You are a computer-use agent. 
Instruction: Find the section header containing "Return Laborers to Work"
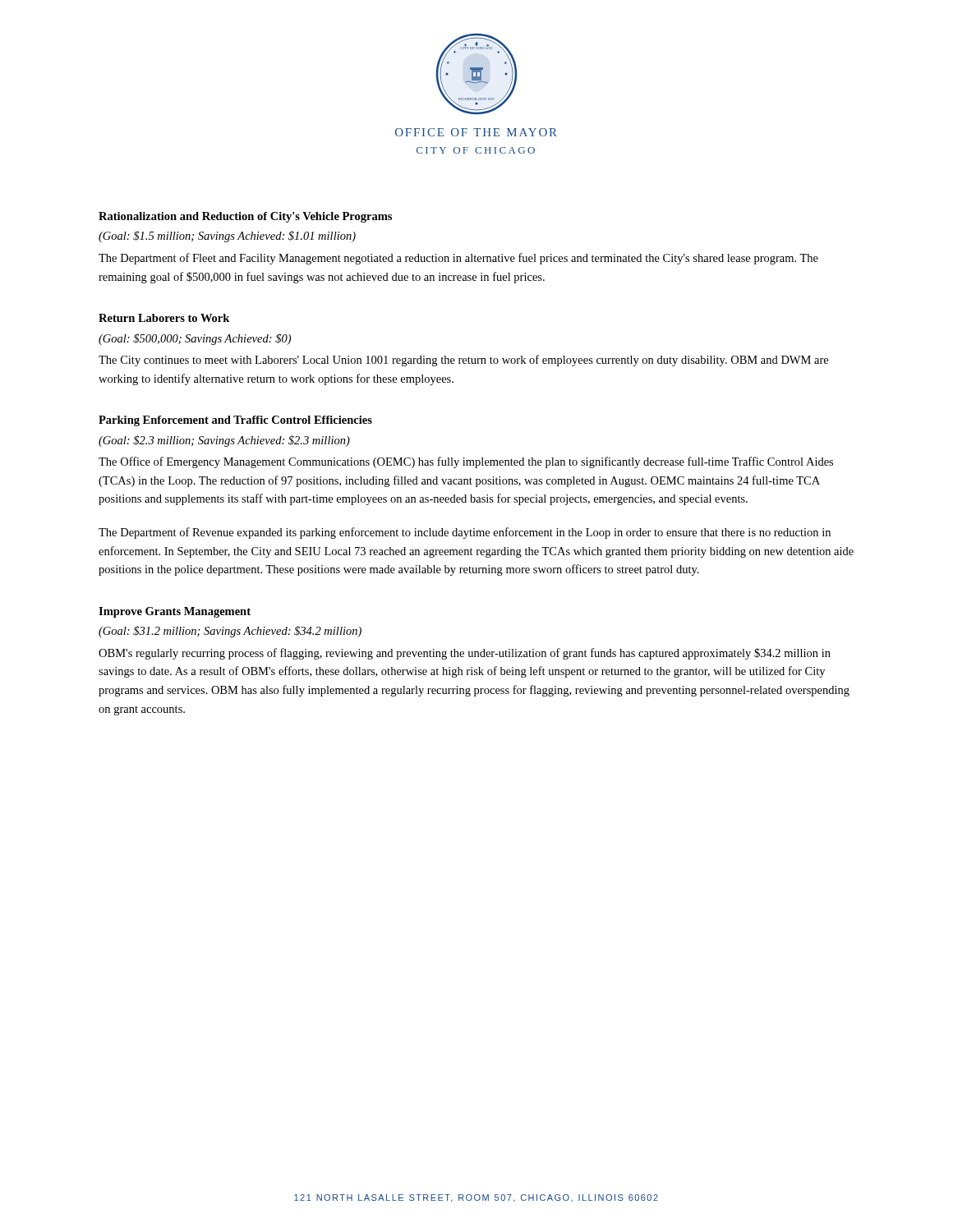tap(164, 318)
